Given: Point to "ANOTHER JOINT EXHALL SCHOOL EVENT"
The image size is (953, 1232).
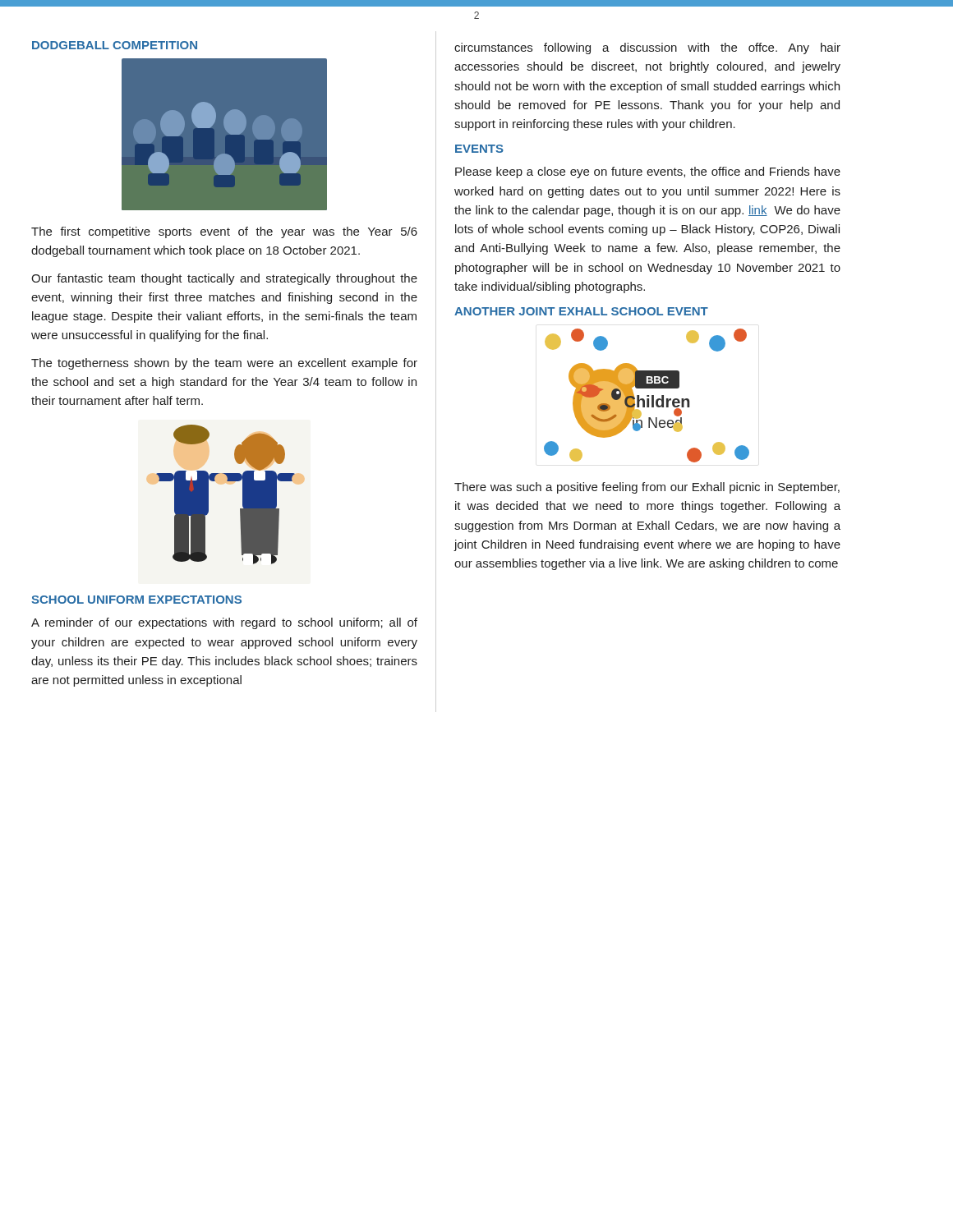Looking at the screenshot, I should 581,311.
